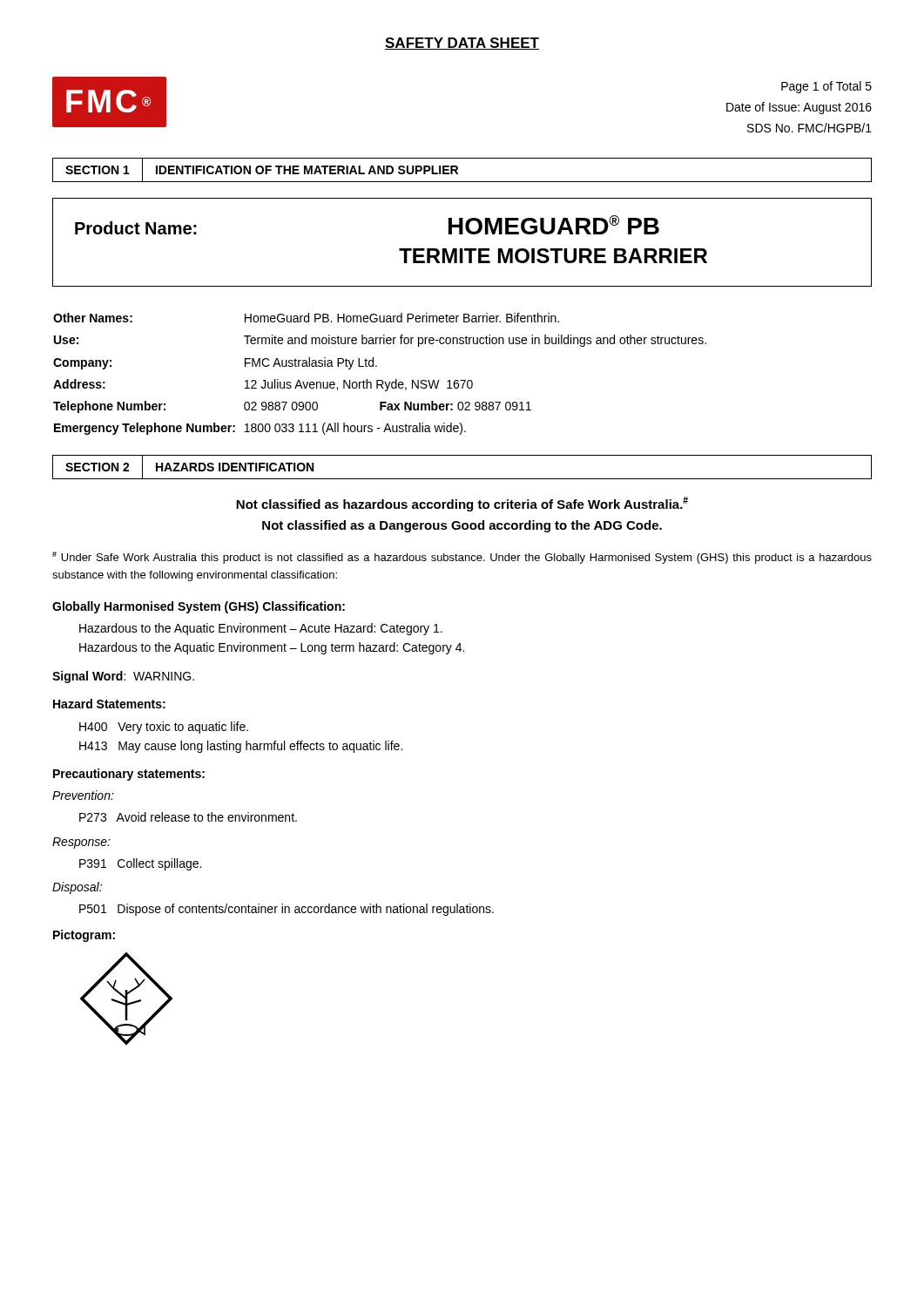Screen dimensions: 1307x924
Task: Locate the block of text that opens with "Under Safe Work Australia"
Action: pos(462,566)
